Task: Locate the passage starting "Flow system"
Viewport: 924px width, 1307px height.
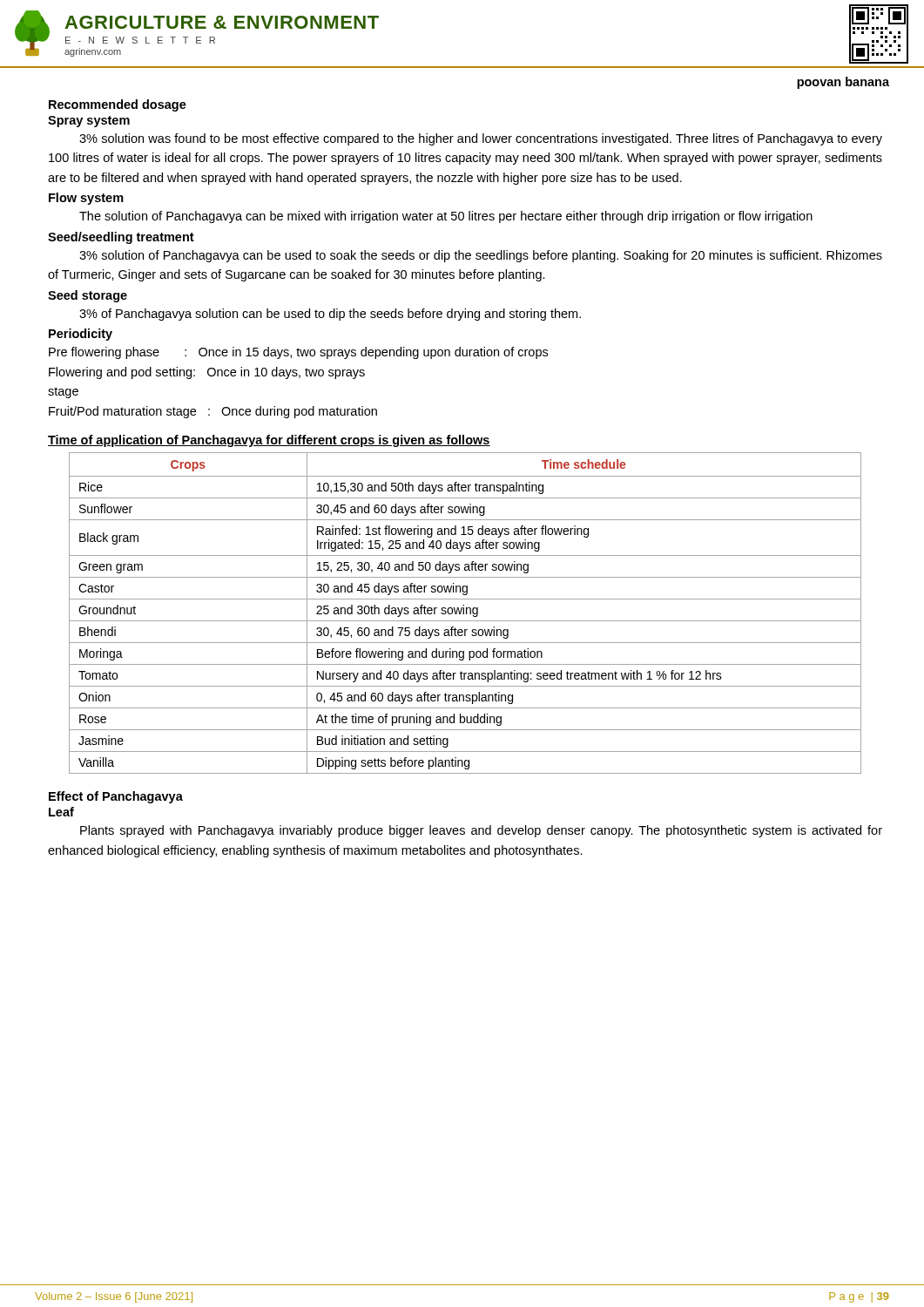Action: click(x=86, y=198)
